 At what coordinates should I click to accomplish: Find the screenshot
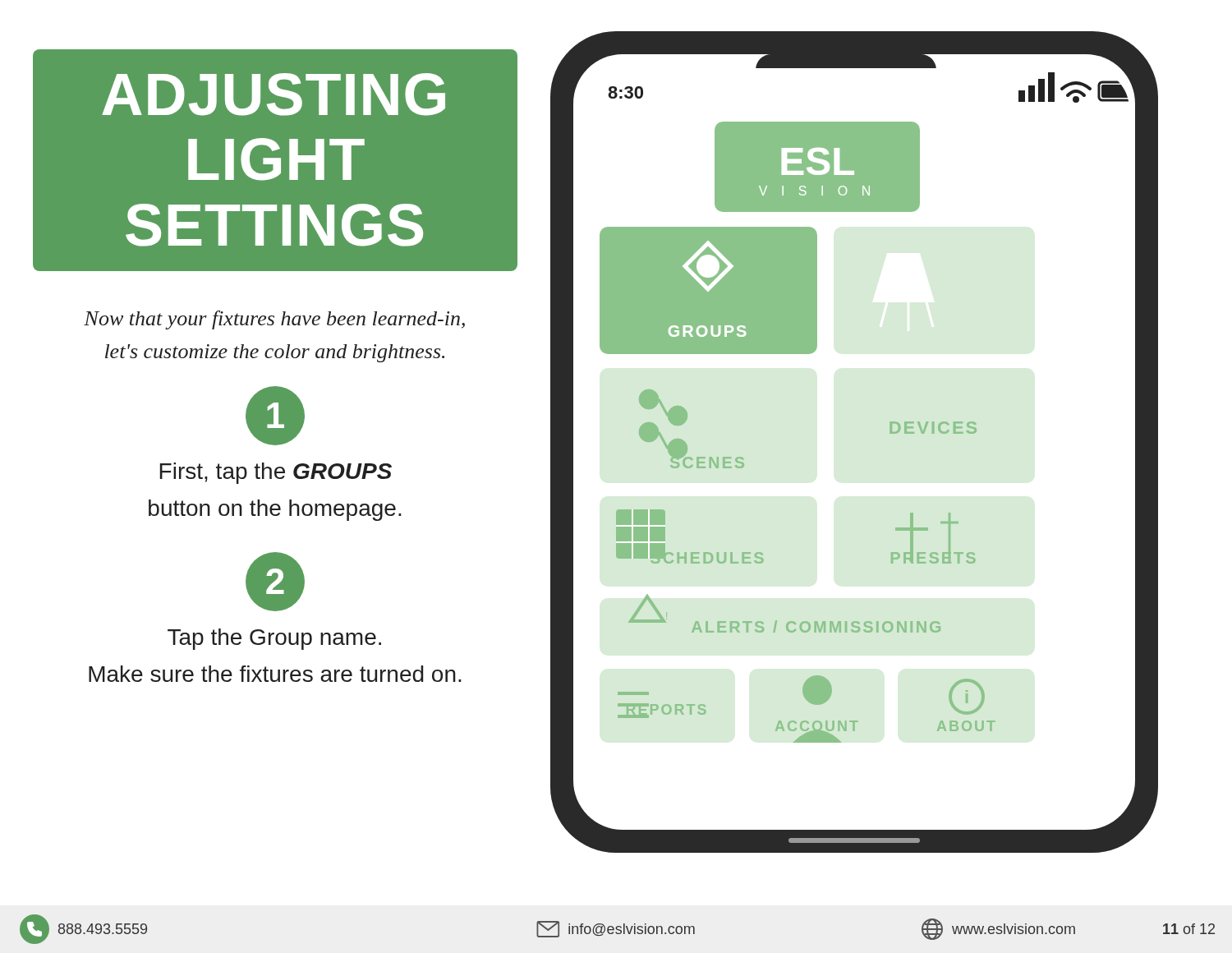pyautogui.click(x=871, y=458)
